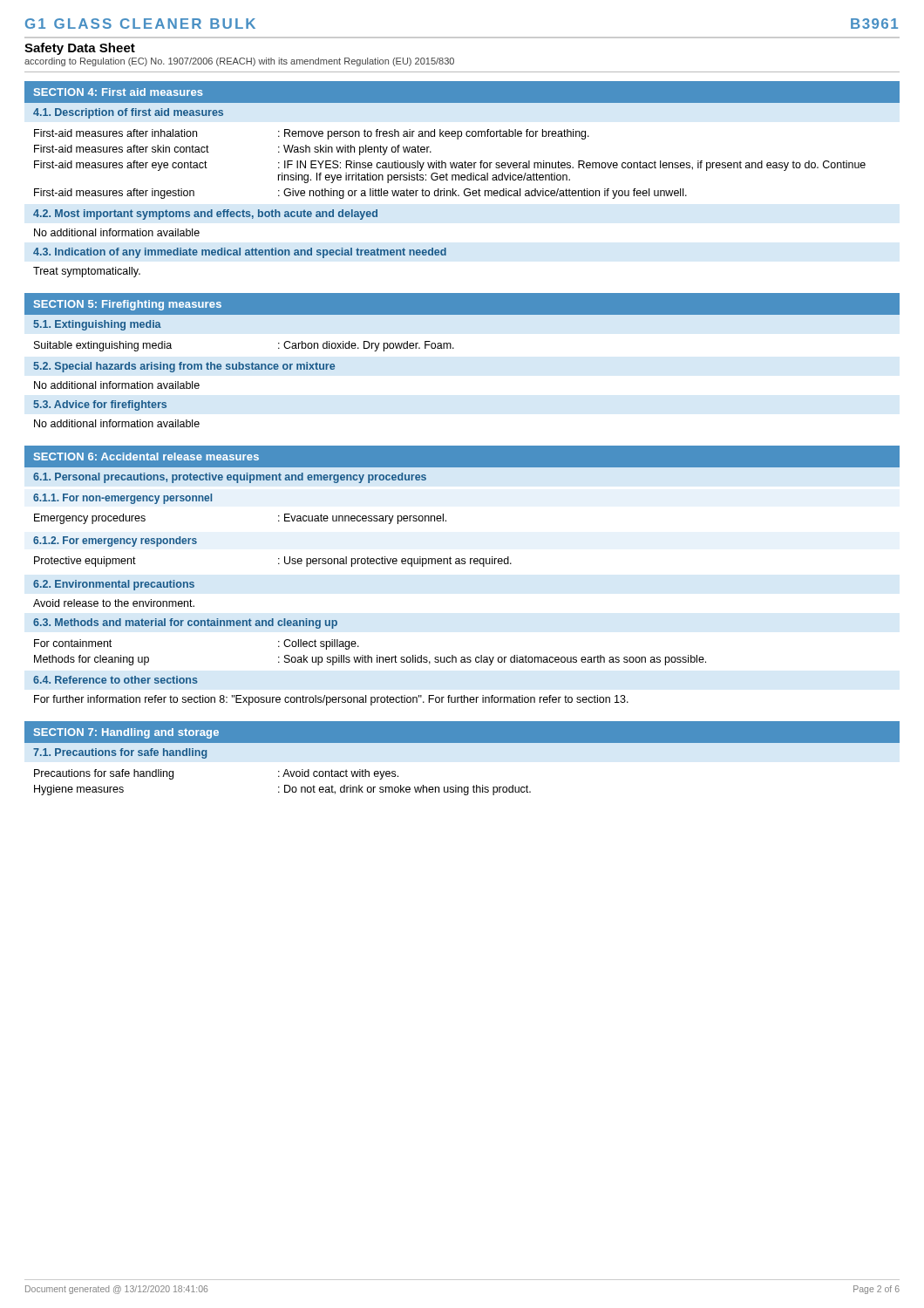Click where it says "Emergency procedures : Evacuate unnecessary personnel."

(x=93, y=518)
